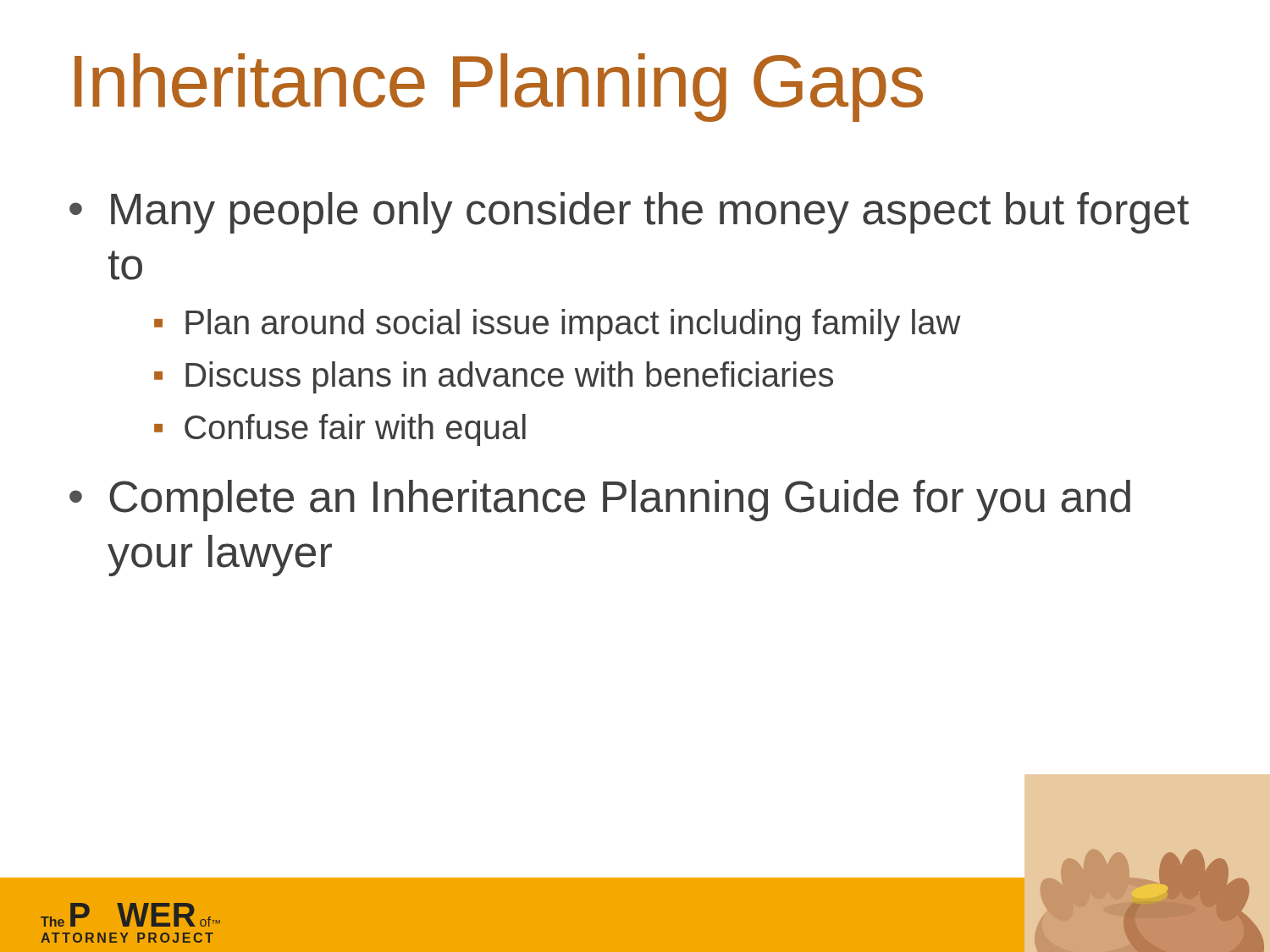Find a illustration
This screenshot has width=1270, height=952.
1147,863
